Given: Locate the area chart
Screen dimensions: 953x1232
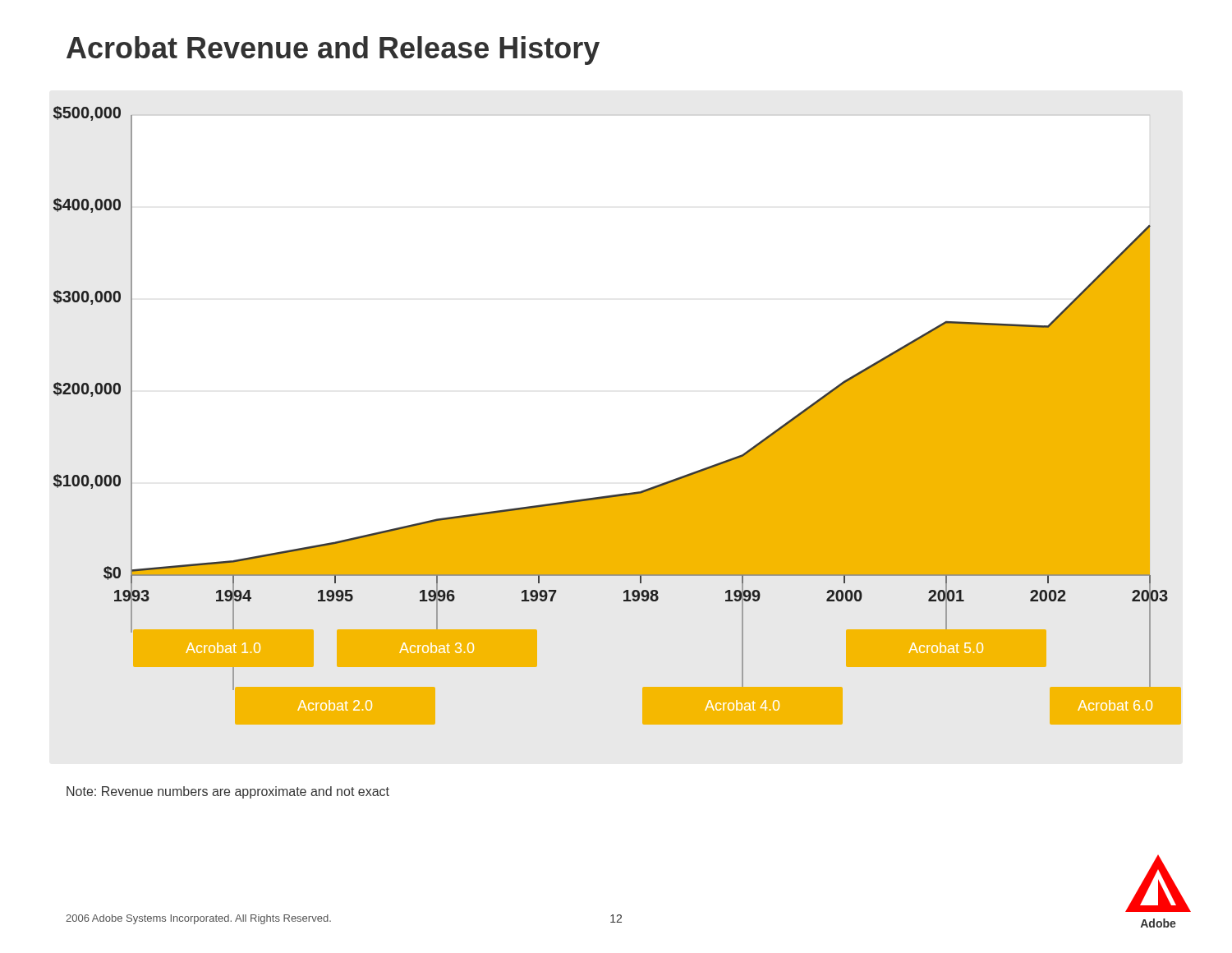Looking at the screenshot, I should [x=616, y=427].
